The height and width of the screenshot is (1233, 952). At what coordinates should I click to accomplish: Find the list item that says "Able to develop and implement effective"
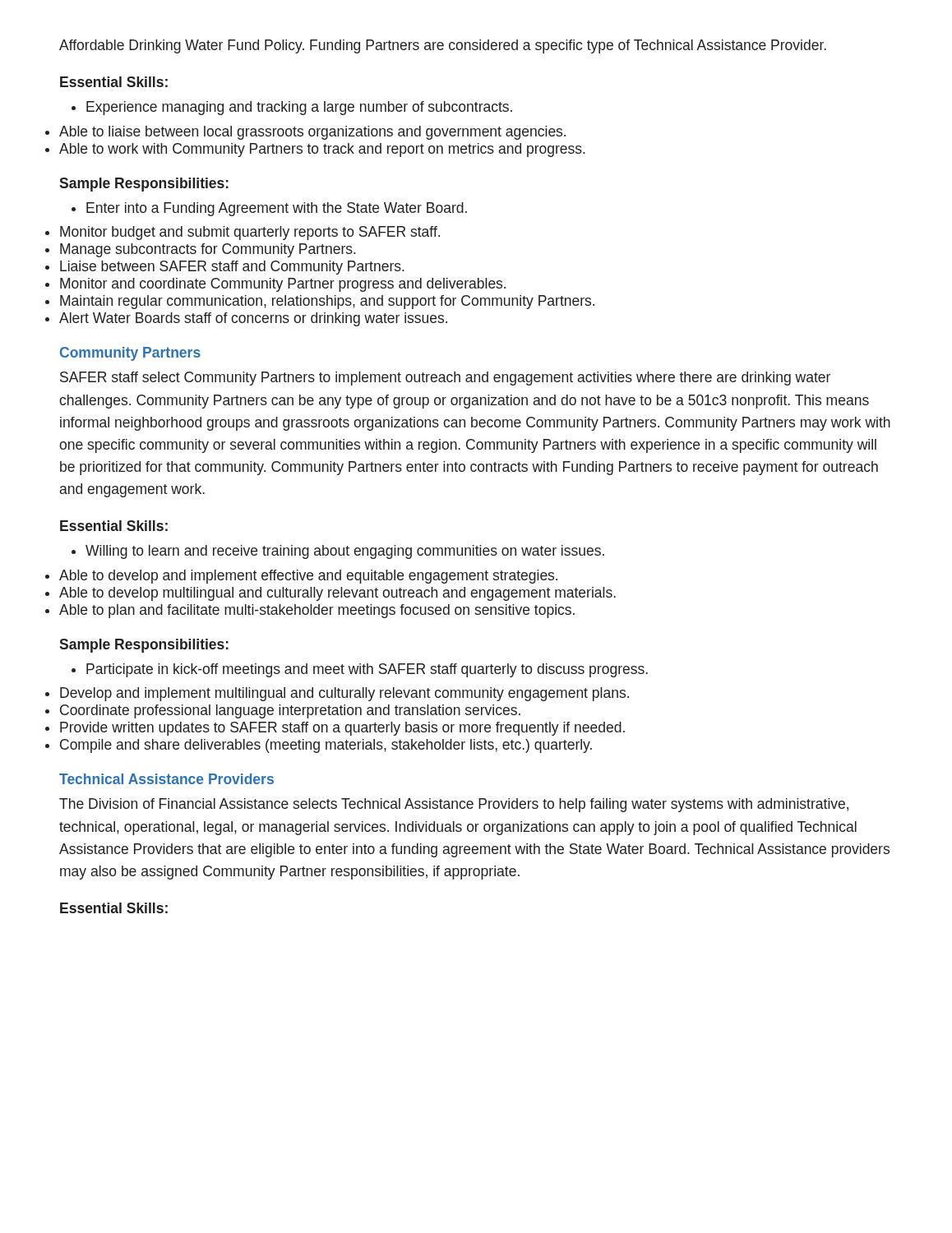click(476, 576)
